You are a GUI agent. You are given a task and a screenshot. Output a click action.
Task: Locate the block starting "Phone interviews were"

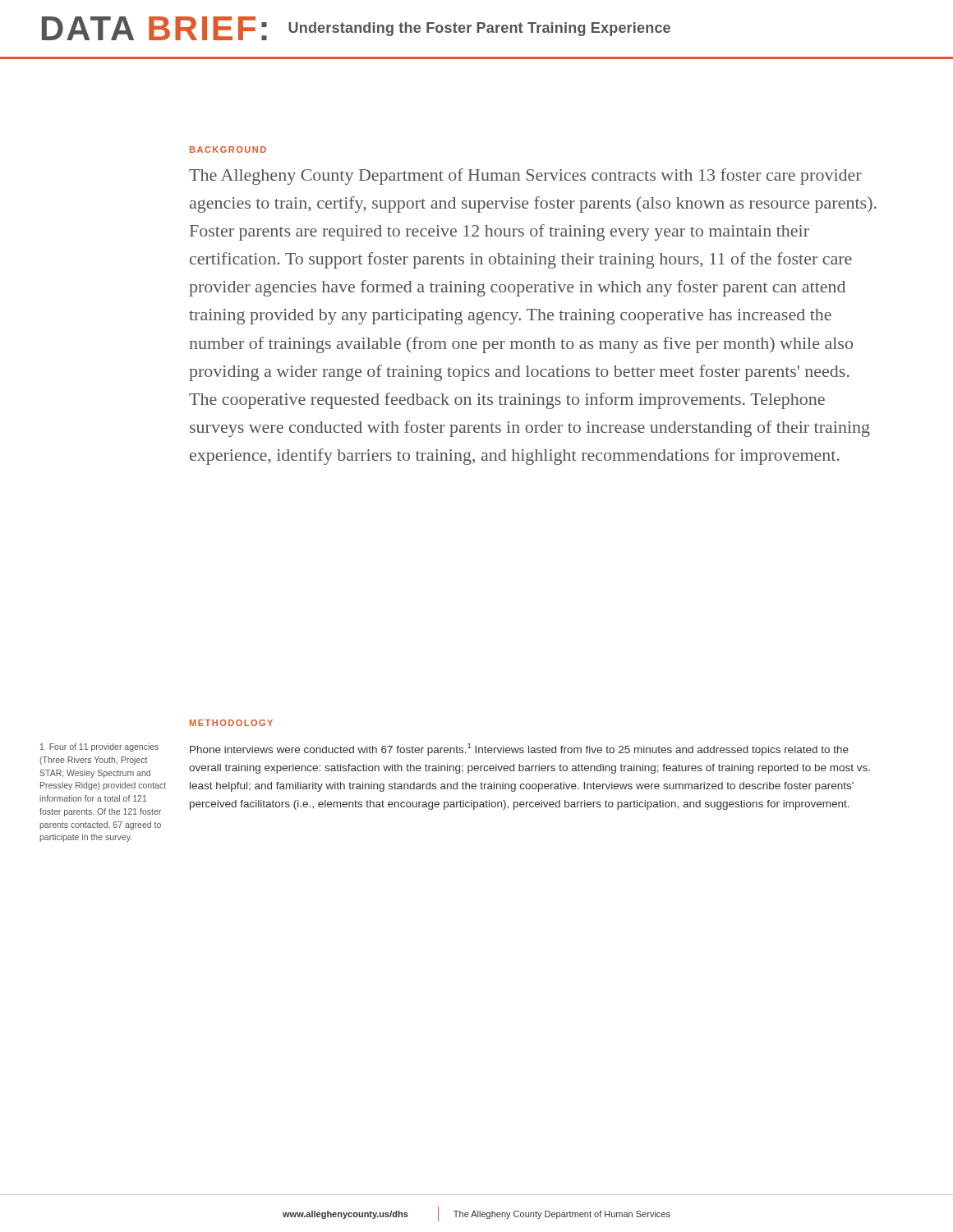pyautogui.click(x=530, y=775)
